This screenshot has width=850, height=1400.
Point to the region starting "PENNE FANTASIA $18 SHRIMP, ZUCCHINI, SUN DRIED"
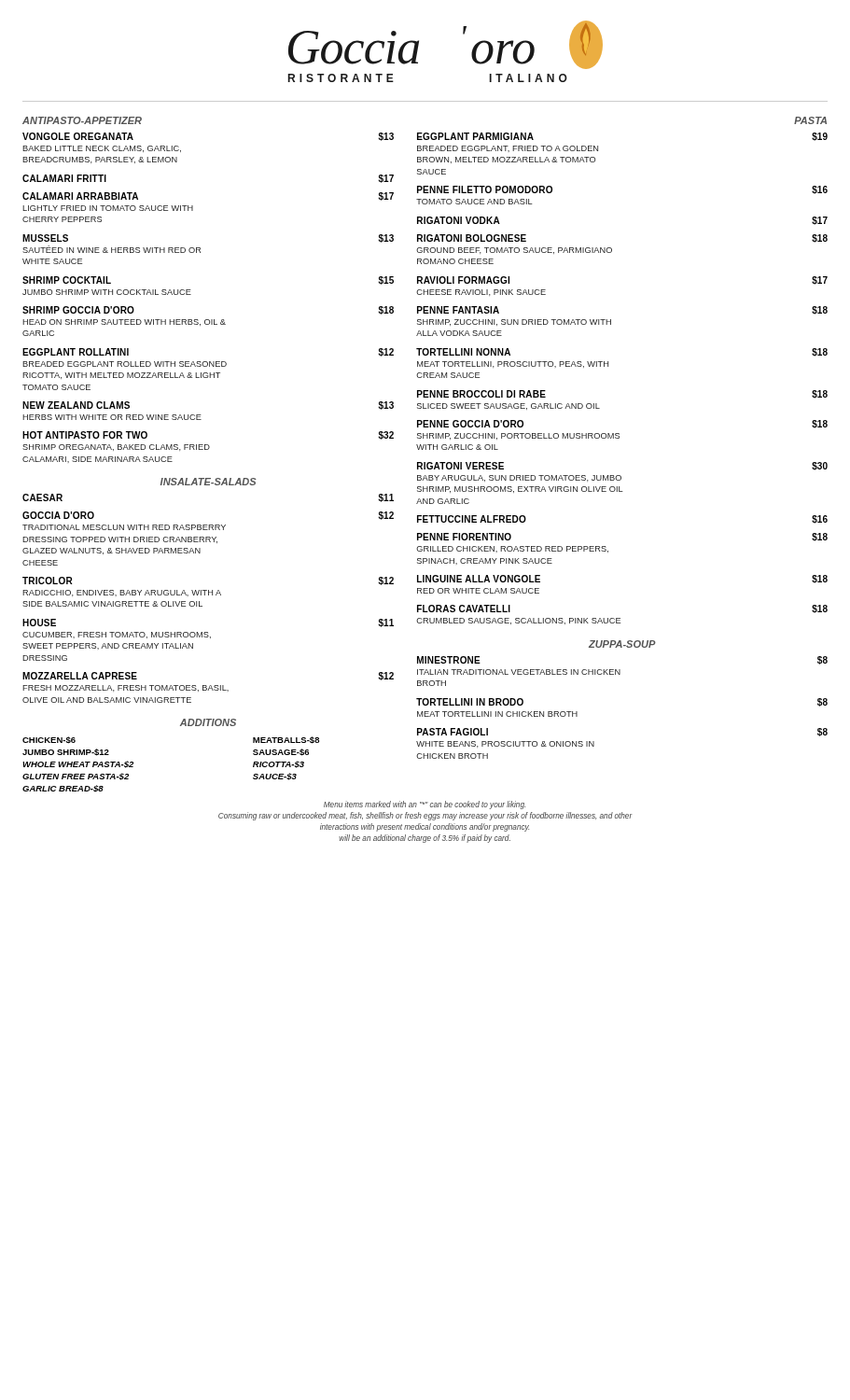click(622, 322)
